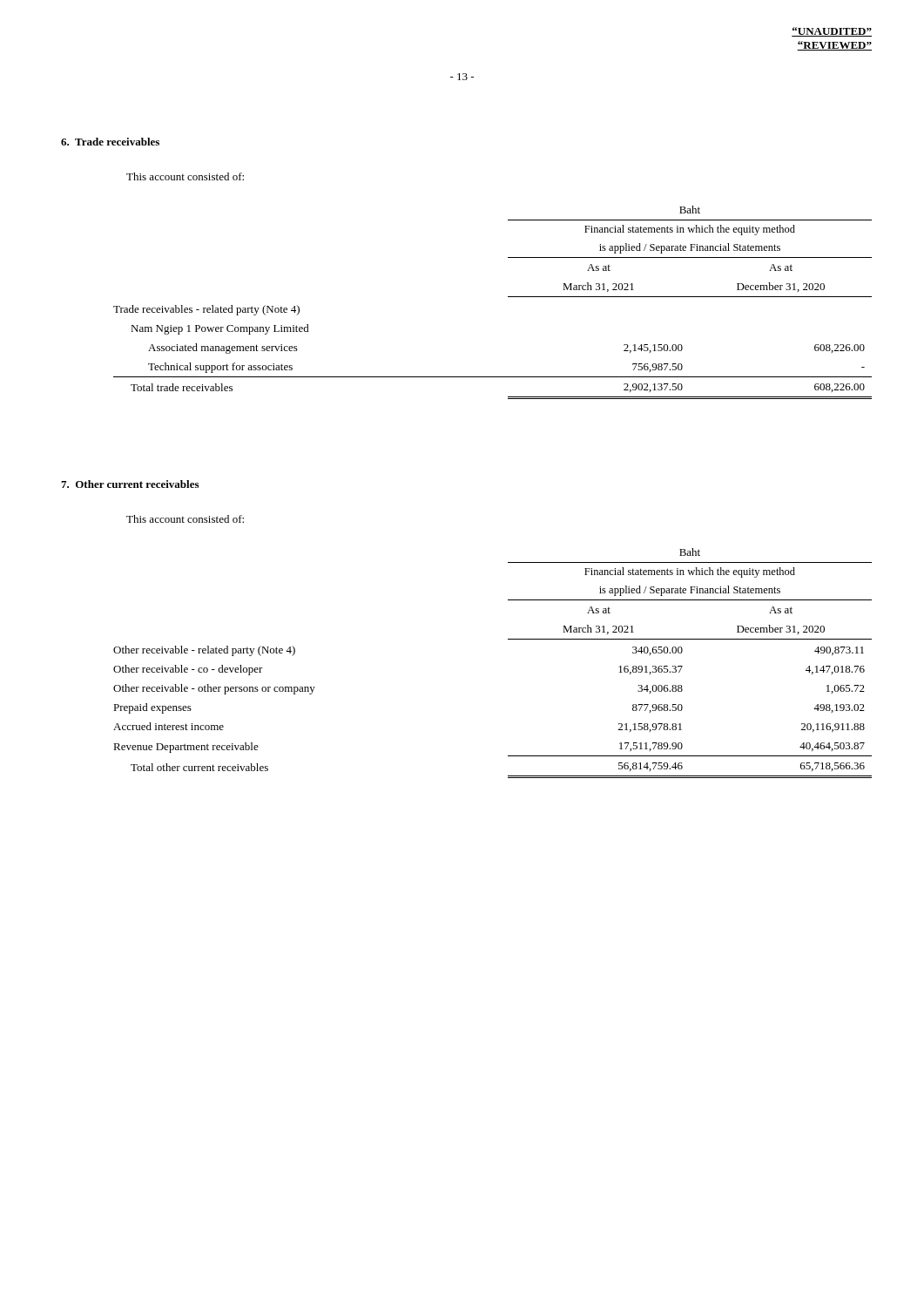This screenshot has height=1307, width=924.
Task: Select the block starting "6. Trade receivables"
Action: click(110, 142)
